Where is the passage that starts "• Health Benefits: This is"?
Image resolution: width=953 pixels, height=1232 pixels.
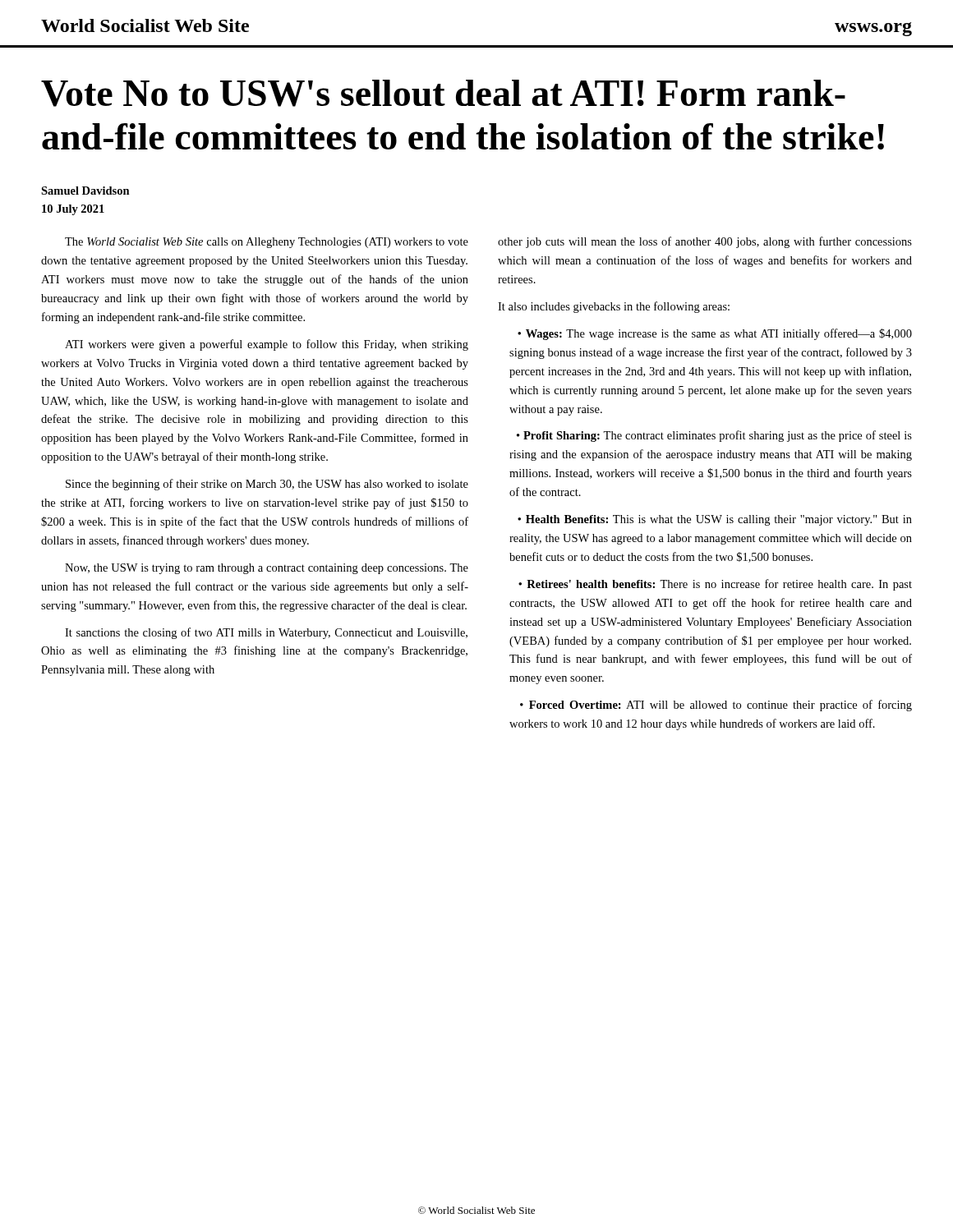pyautogui.click(x=705, y=538)
